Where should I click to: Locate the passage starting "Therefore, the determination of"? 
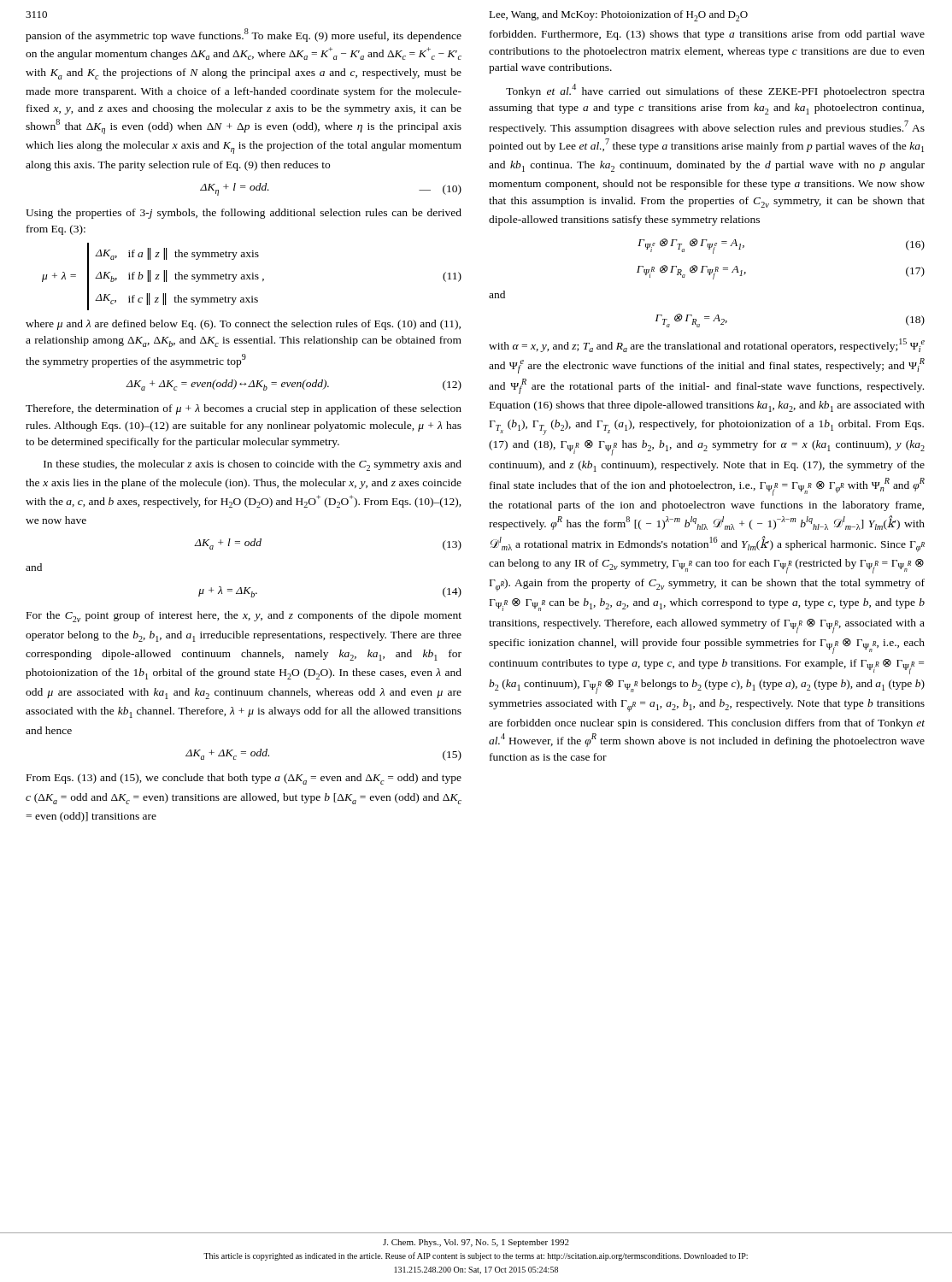pyautogui.click(x=244, y=464)
